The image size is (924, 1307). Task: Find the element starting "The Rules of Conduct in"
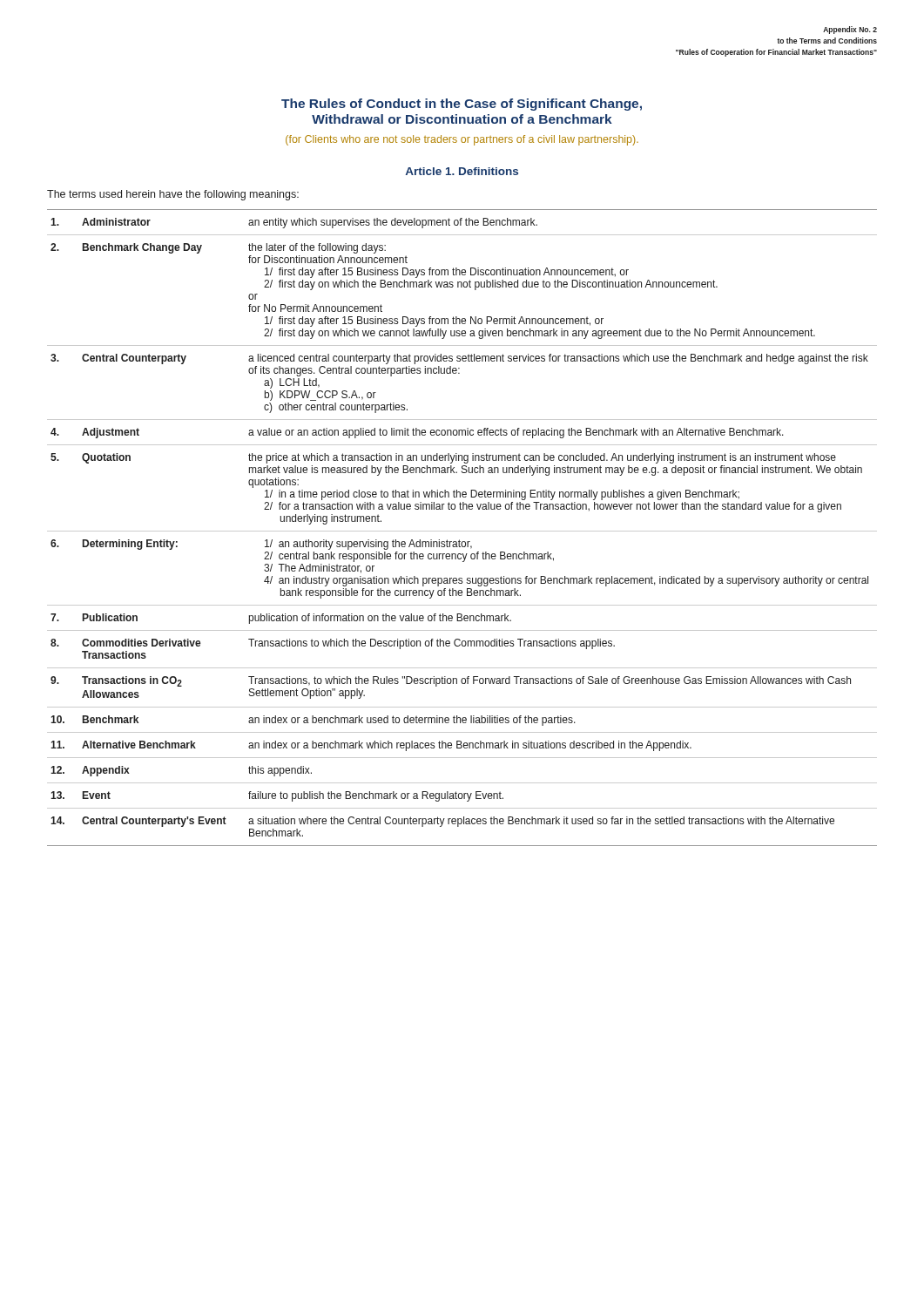462,111
